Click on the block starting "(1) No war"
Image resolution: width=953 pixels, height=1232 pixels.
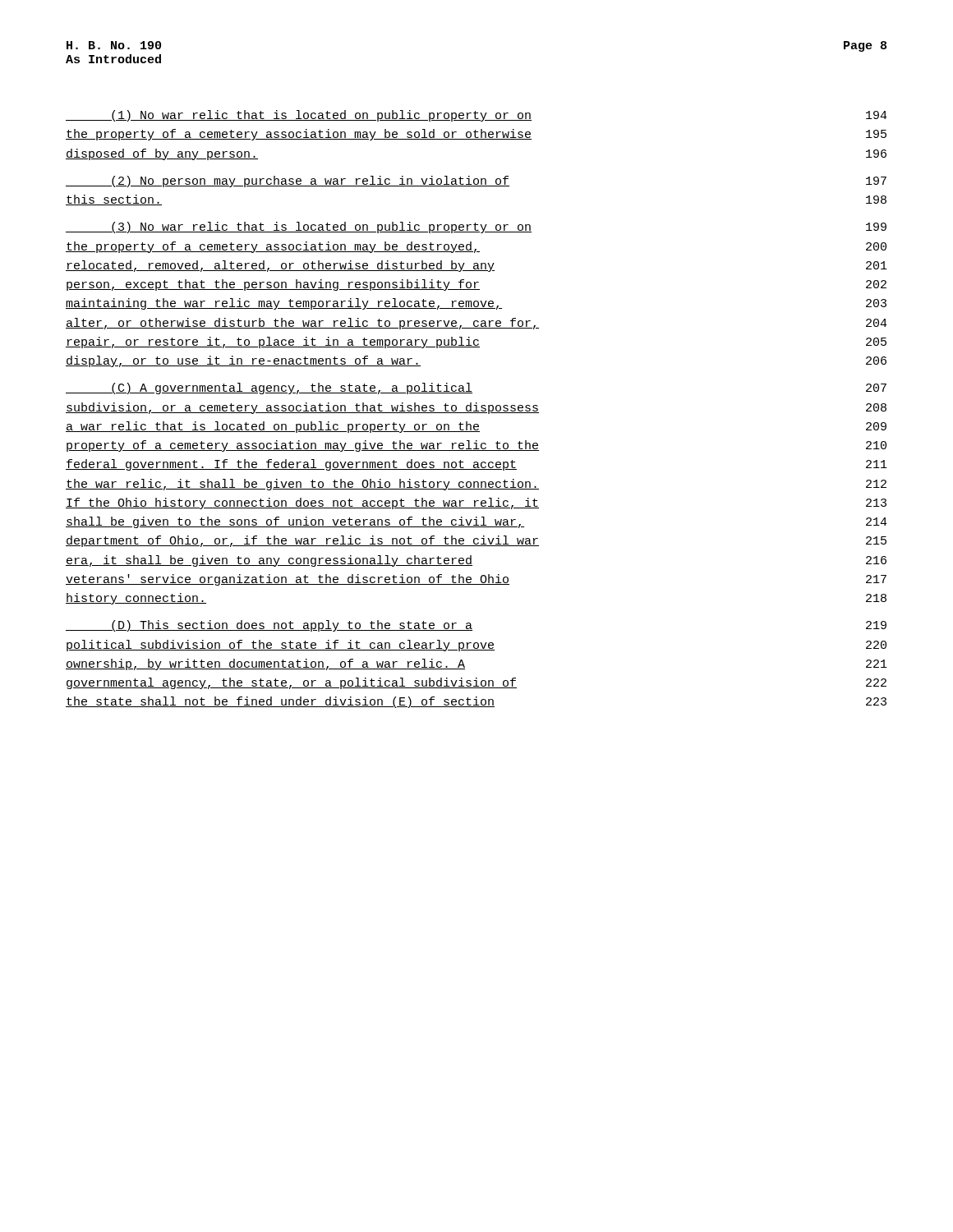476,135
